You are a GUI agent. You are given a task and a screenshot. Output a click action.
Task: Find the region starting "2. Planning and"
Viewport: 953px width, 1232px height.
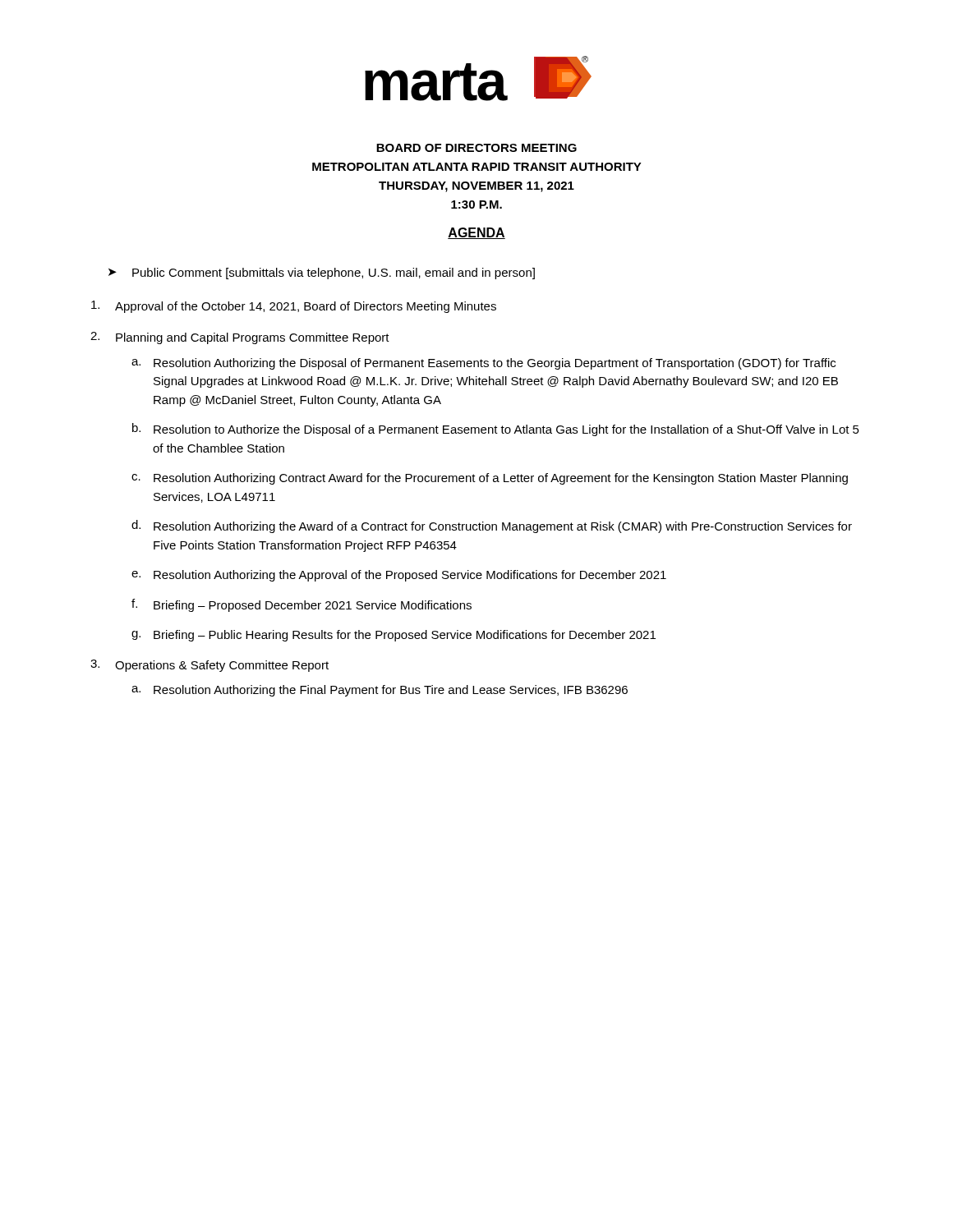pyautogui.click(x=240, y=338)
